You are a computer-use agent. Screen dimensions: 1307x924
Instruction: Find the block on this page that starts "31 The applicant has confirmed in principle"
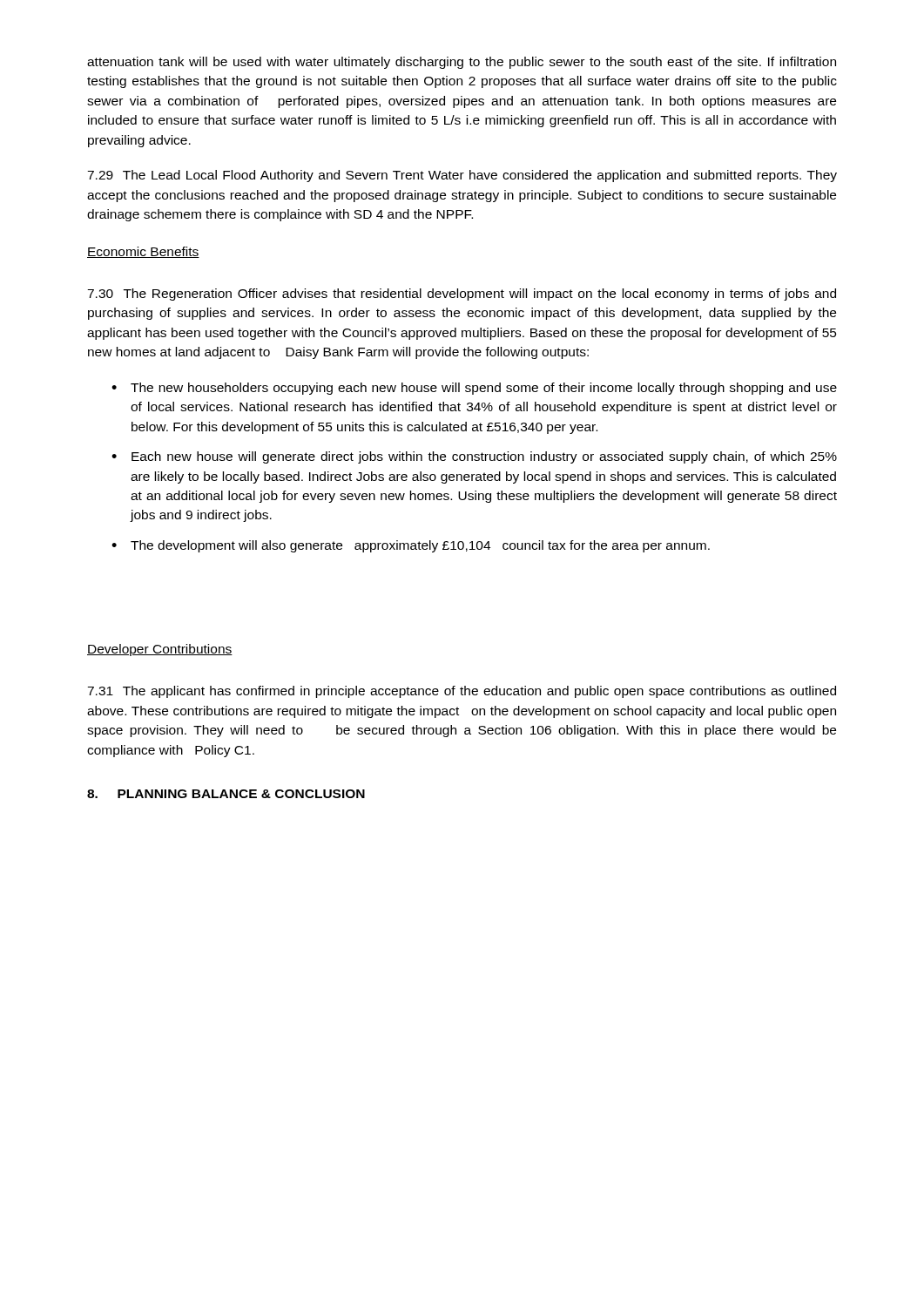click(x=462, y=720)
